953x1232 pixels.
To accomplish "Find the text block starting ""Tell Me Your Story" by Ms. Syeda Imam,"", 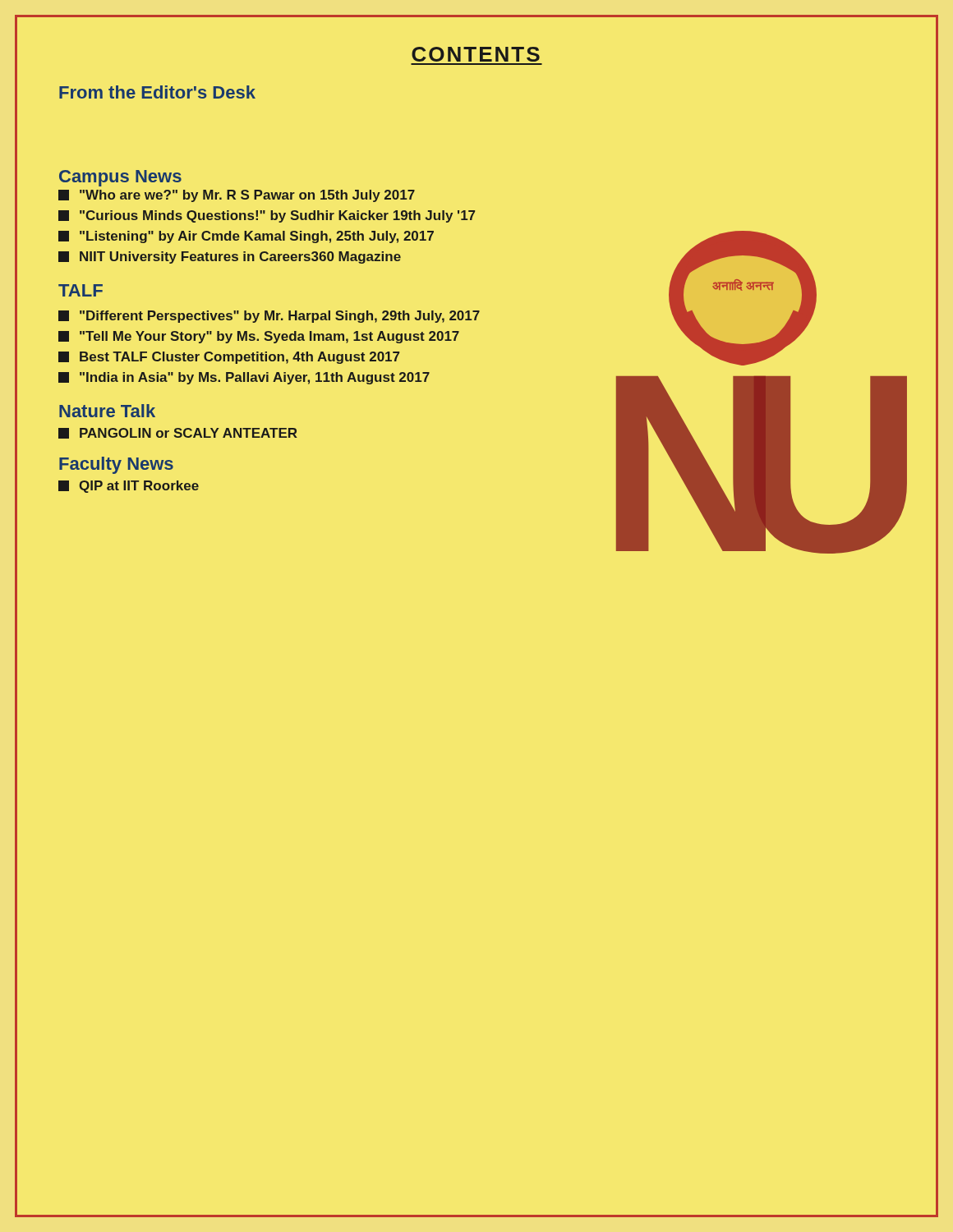I will (x=259, y=337).
